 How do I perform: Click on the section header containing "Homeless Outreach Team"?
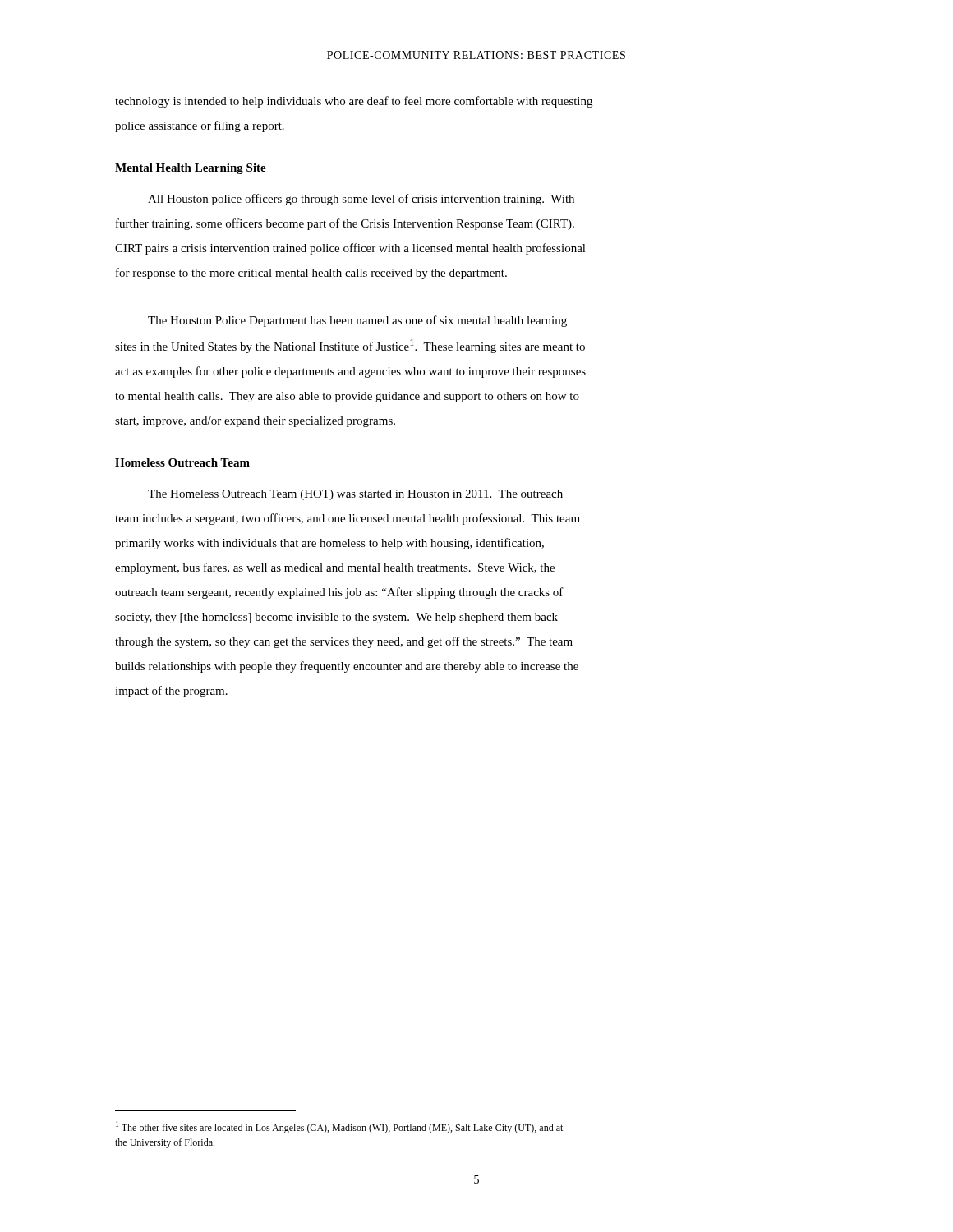[x=182, y=462]
